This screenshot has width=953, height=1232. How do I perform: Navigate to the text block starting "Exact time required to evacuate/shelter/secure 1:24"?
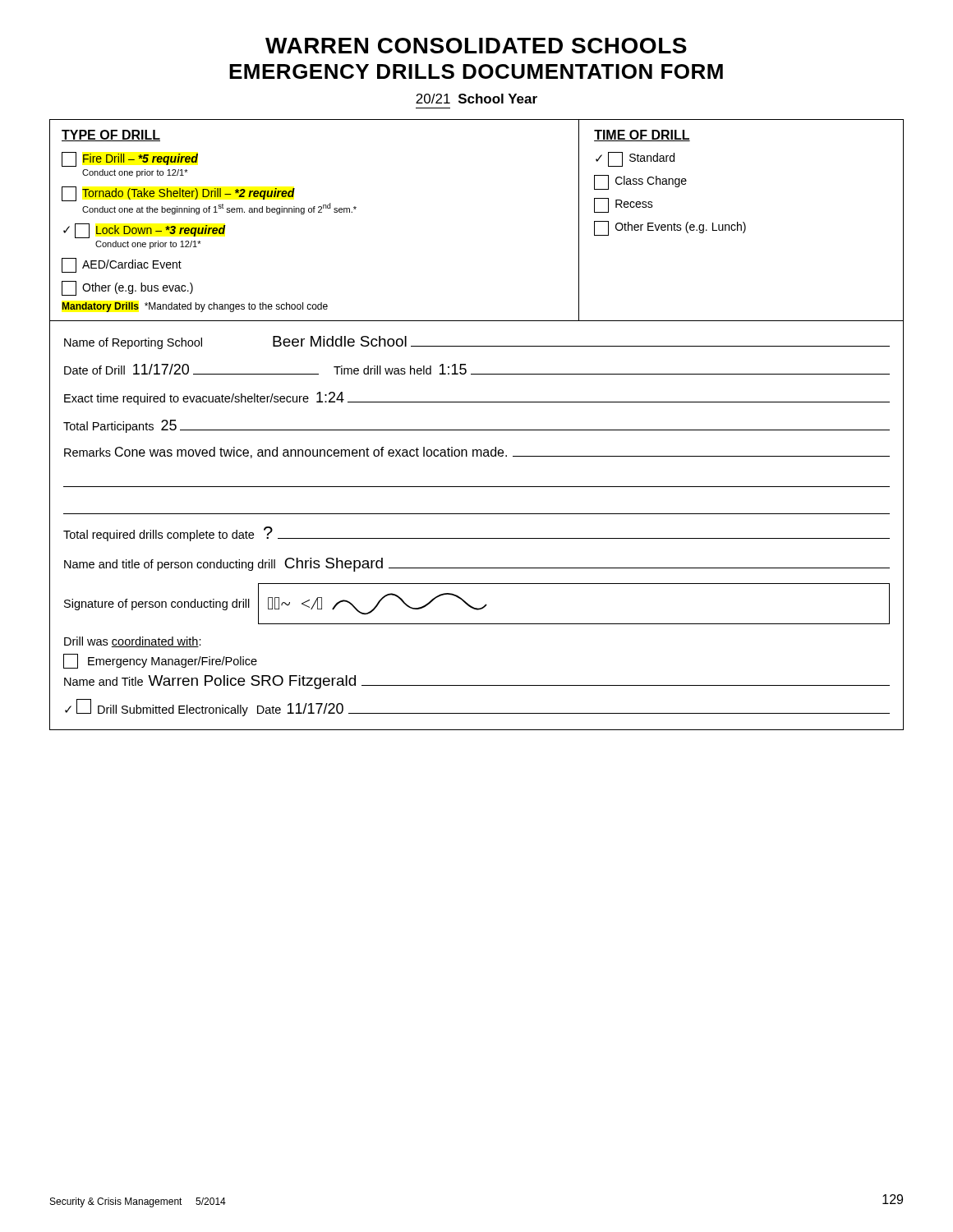[476, 398]
